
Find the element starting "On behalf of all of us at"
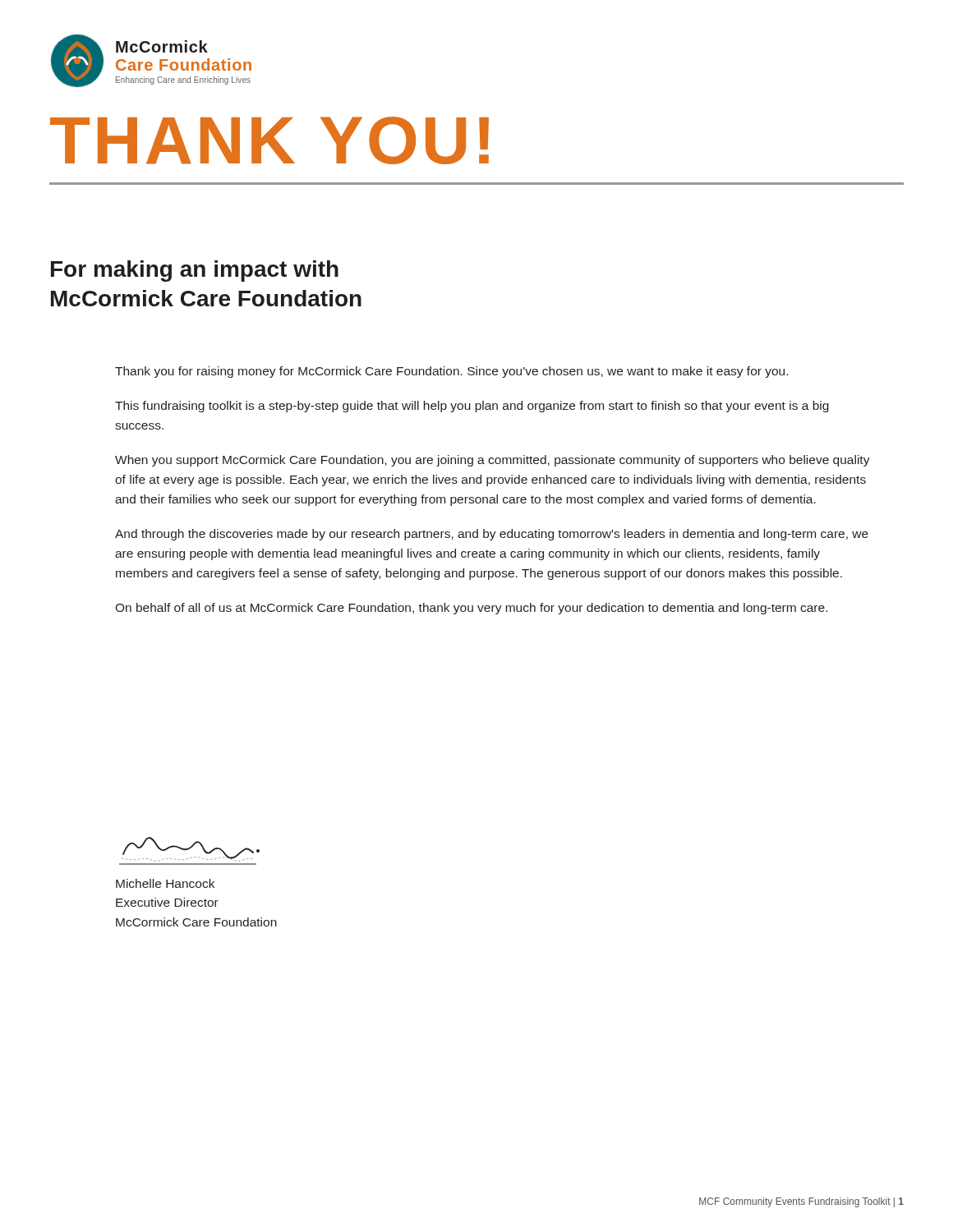(493, 608)
